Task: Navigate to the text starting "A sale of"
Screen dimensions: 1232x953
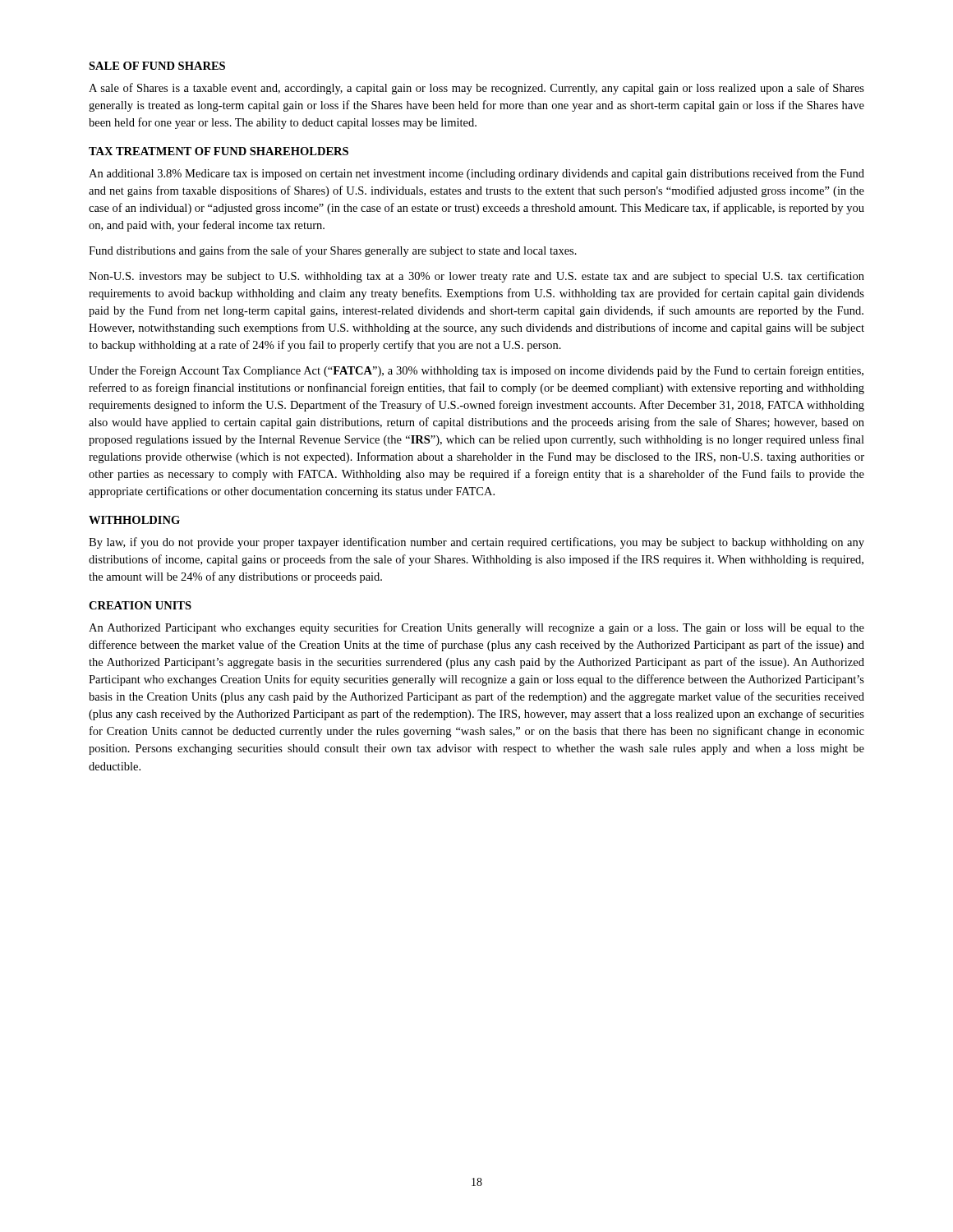Action: click(476, 106)
